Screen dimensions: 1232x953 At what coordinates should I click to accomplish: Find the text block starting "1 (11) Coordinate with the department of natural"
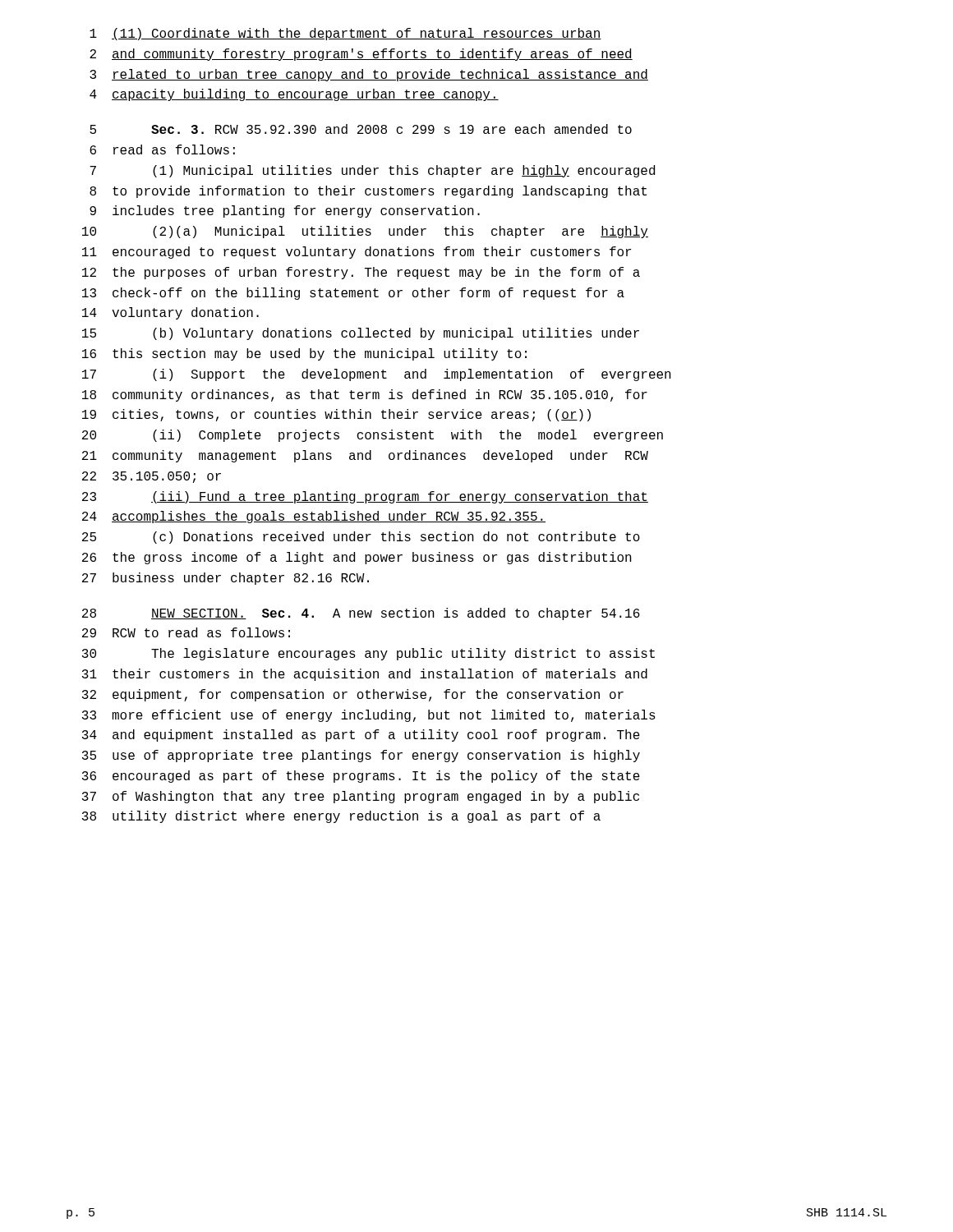click(476, 65)
